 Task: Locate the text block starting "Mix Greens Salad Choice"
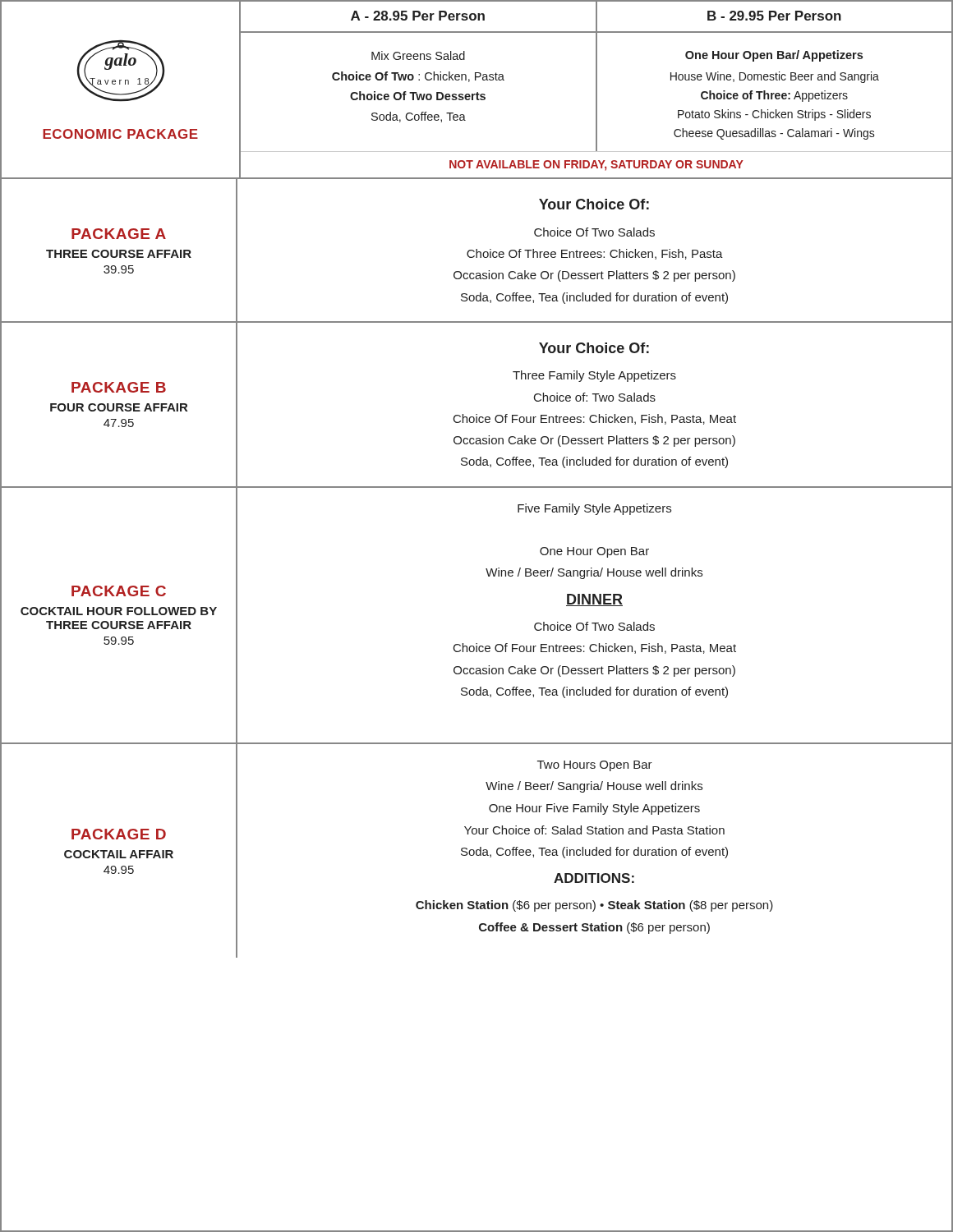tap(418, 86)
